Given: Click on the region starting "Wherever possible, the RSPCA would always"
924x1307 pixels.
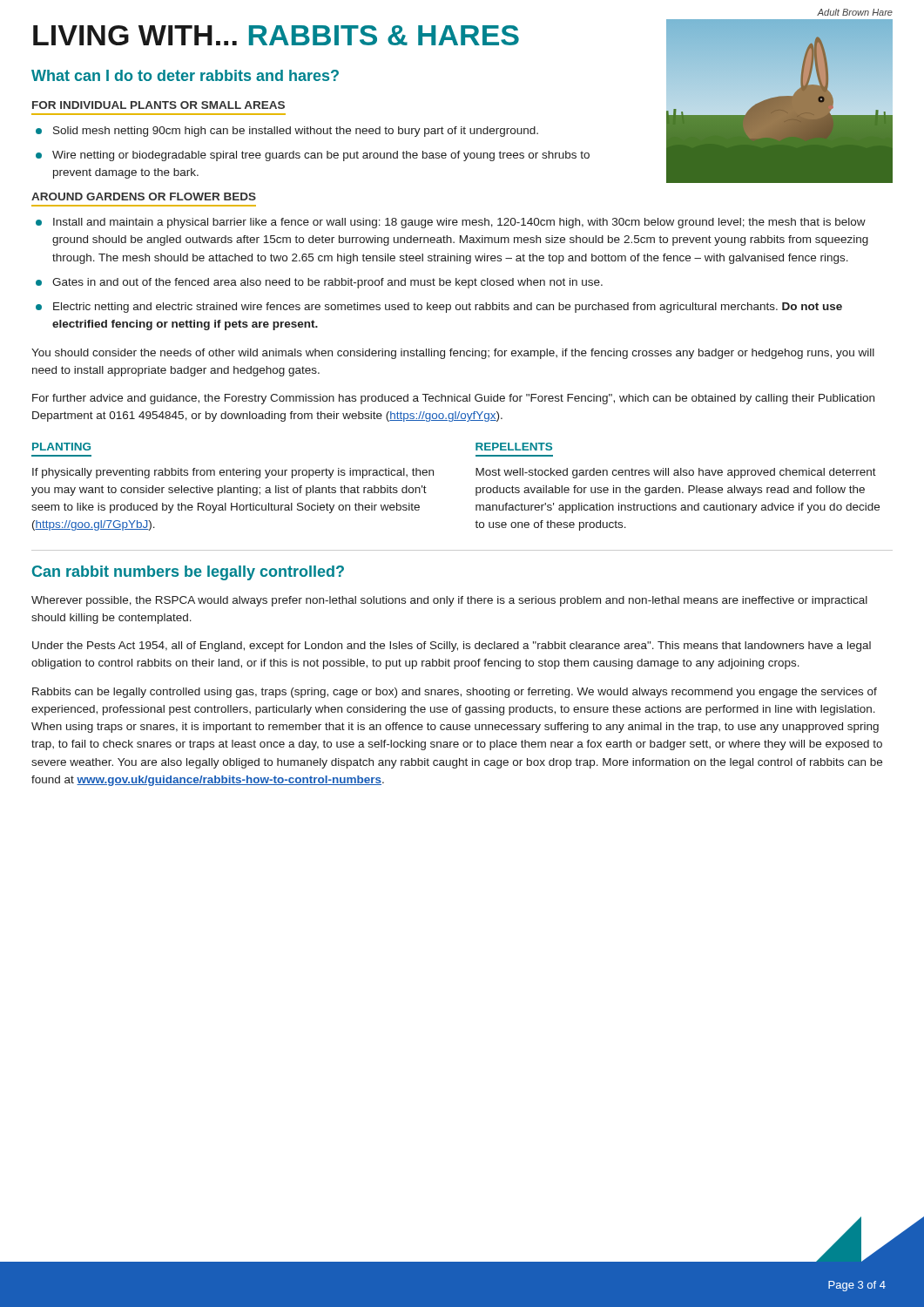Looking at the screenshot, I should click(449, 608).
